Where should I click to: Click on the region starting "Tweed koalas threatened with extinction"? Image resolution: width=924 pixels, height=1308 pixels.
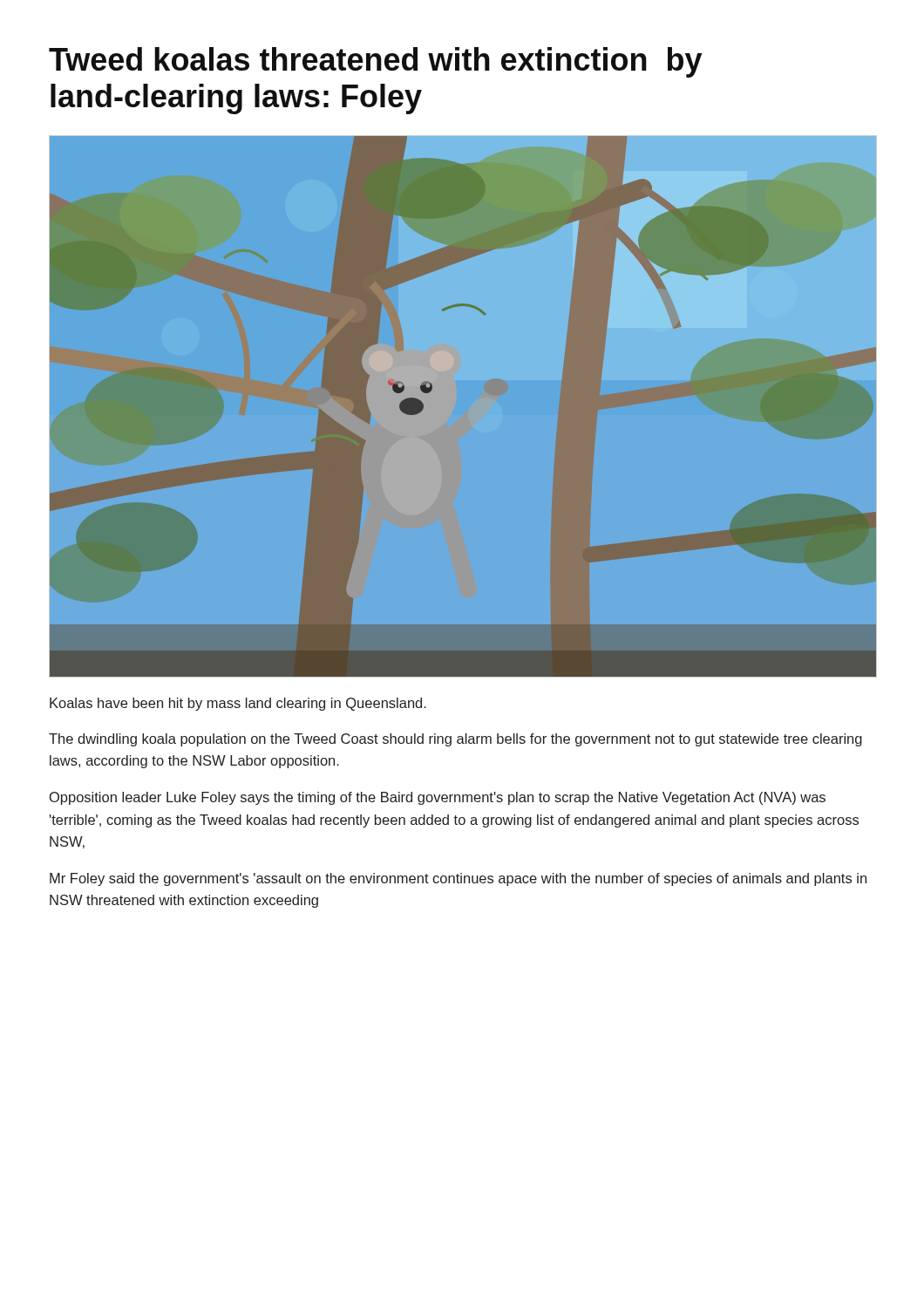[x=375, y=78]
